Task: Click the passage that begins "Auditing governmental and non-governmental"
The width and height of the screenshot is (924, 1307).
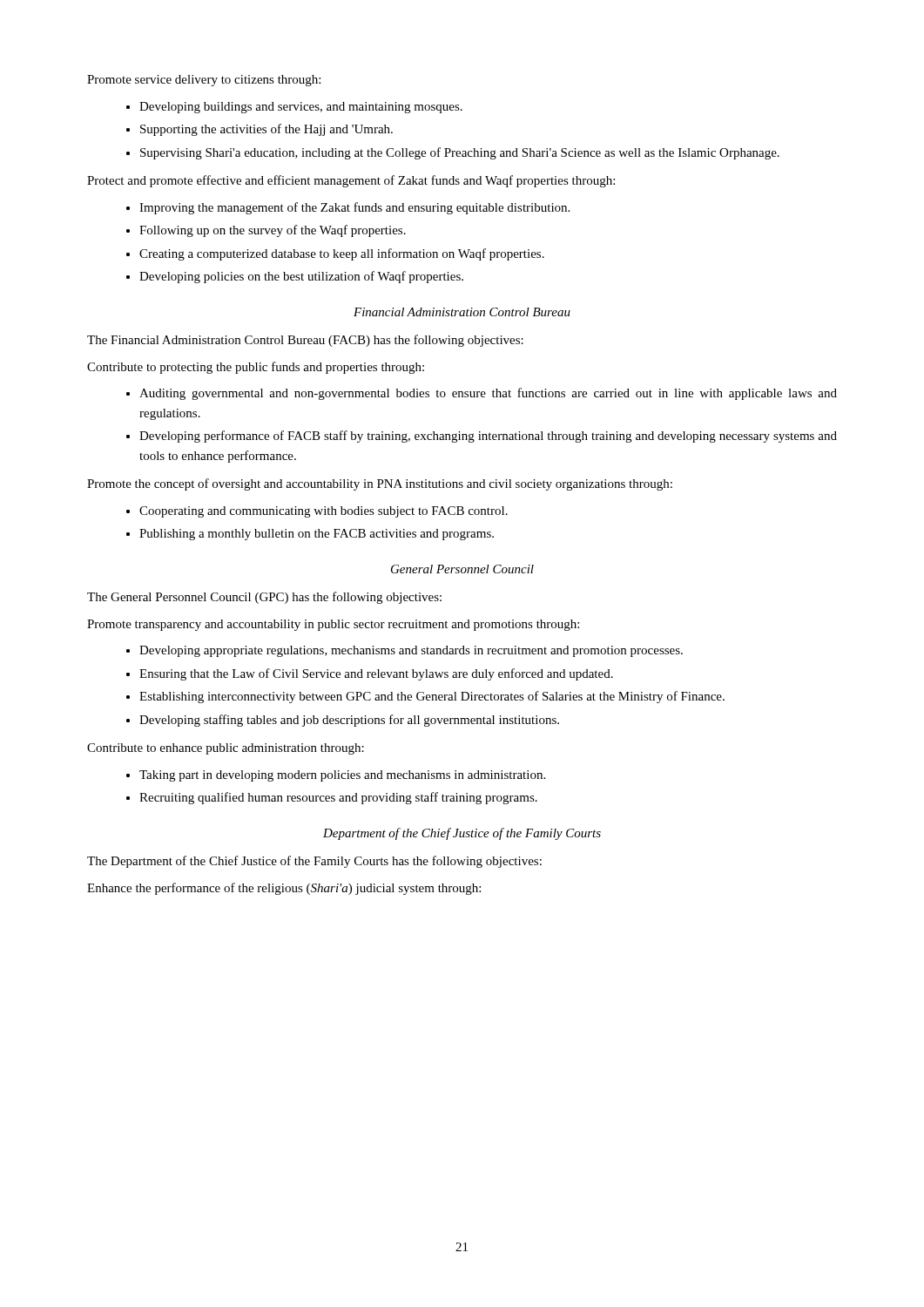Action: pos(488,403)
